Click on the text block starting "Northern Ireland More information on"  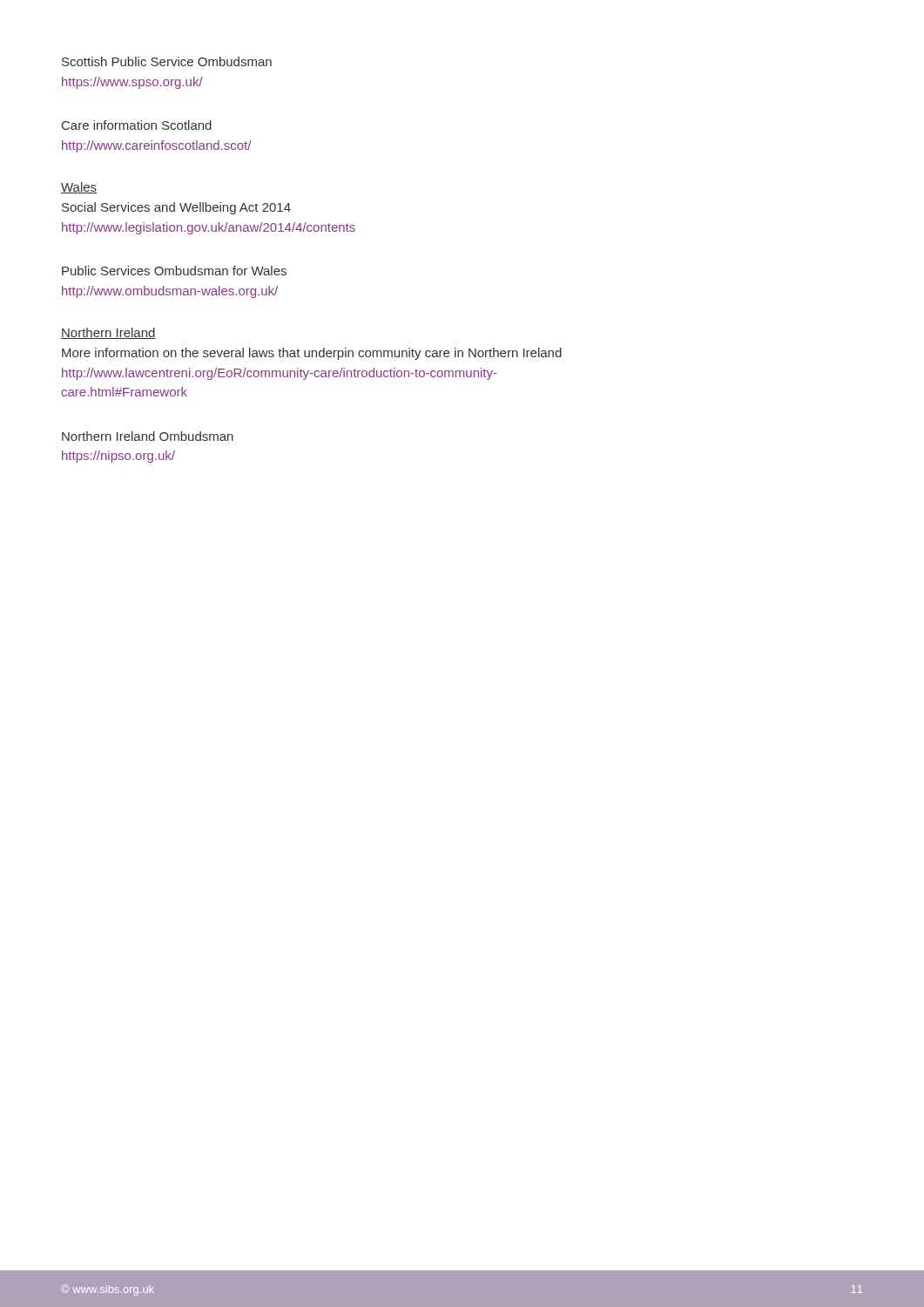click(x=462, y=364)
